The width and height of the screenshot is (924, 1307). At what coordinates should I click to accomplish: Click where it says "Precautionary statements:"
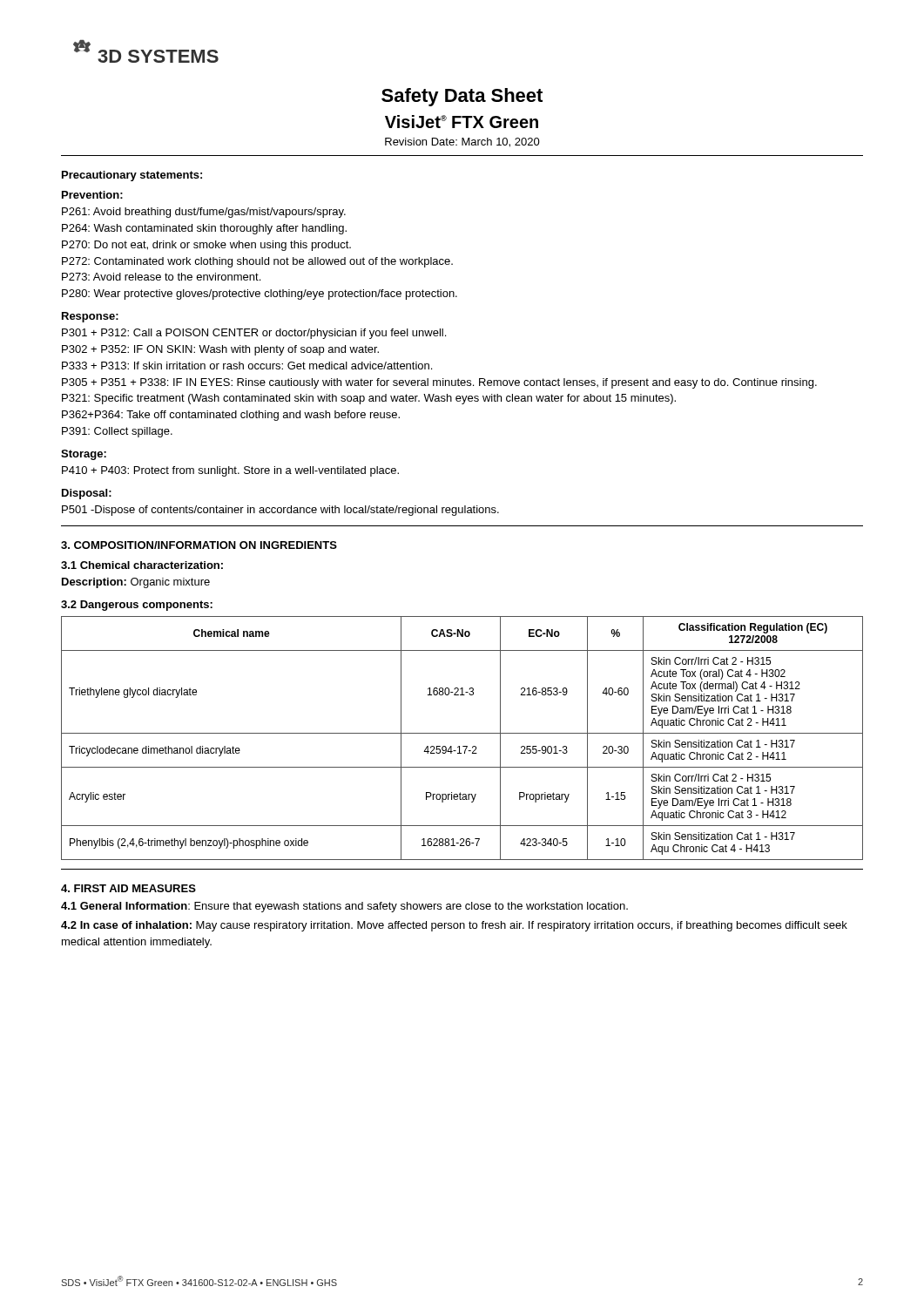tap(132, 175)
